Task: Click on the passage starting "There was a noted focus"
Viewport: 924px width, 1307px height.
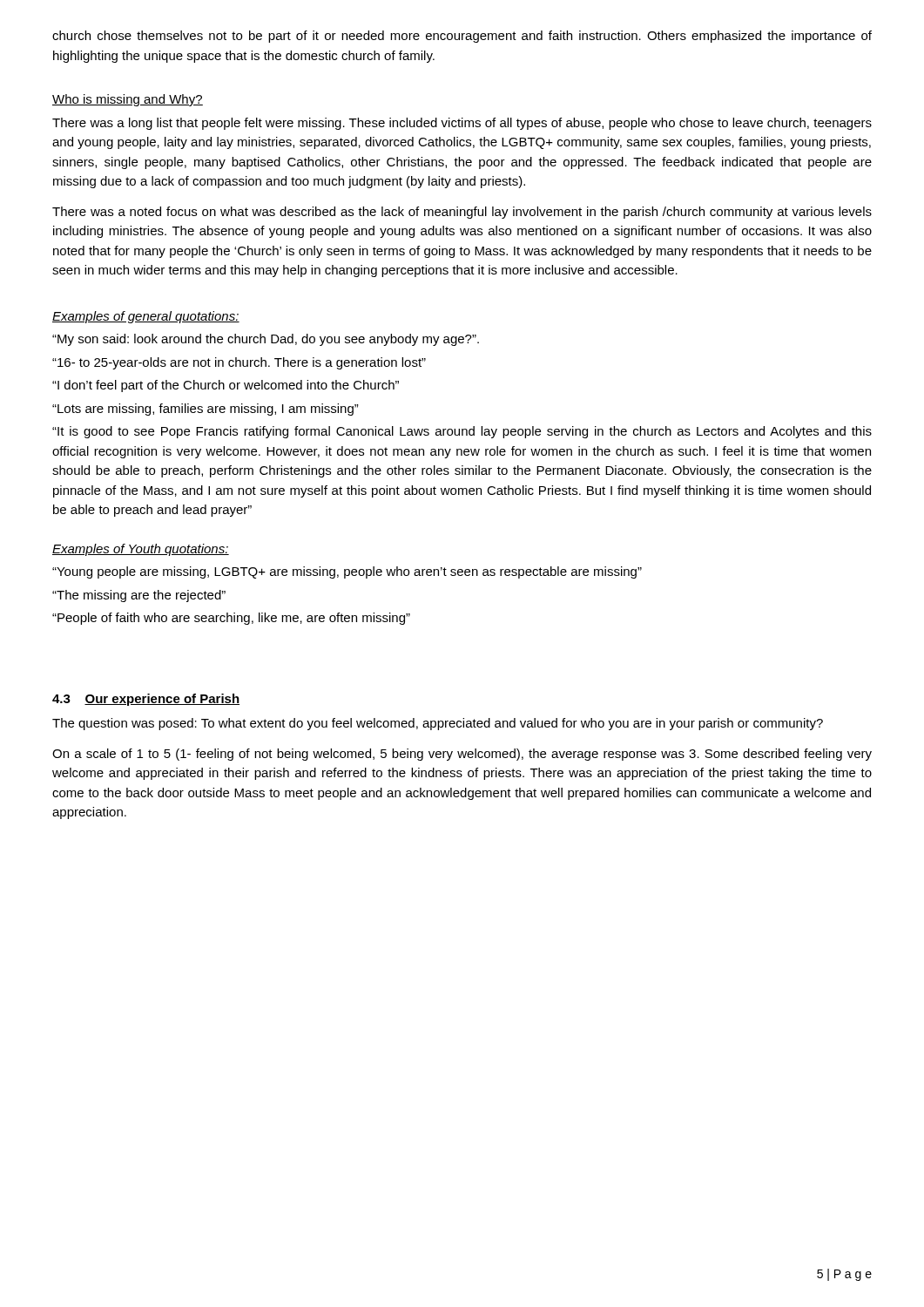Action: pyautogui.click(x=462, y=241)
